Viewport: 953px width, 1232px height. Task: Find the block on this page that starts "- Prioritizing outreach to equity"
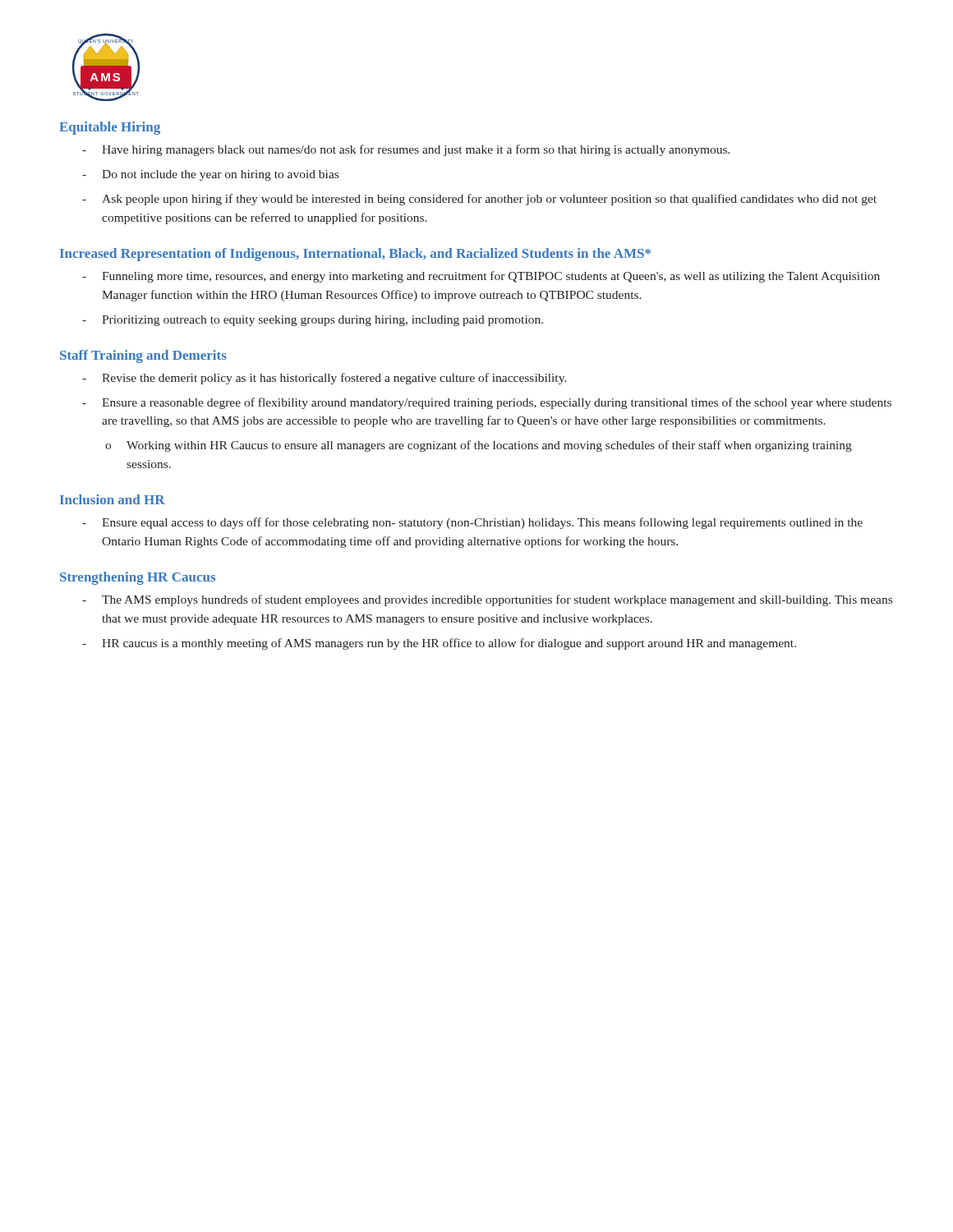488,320
